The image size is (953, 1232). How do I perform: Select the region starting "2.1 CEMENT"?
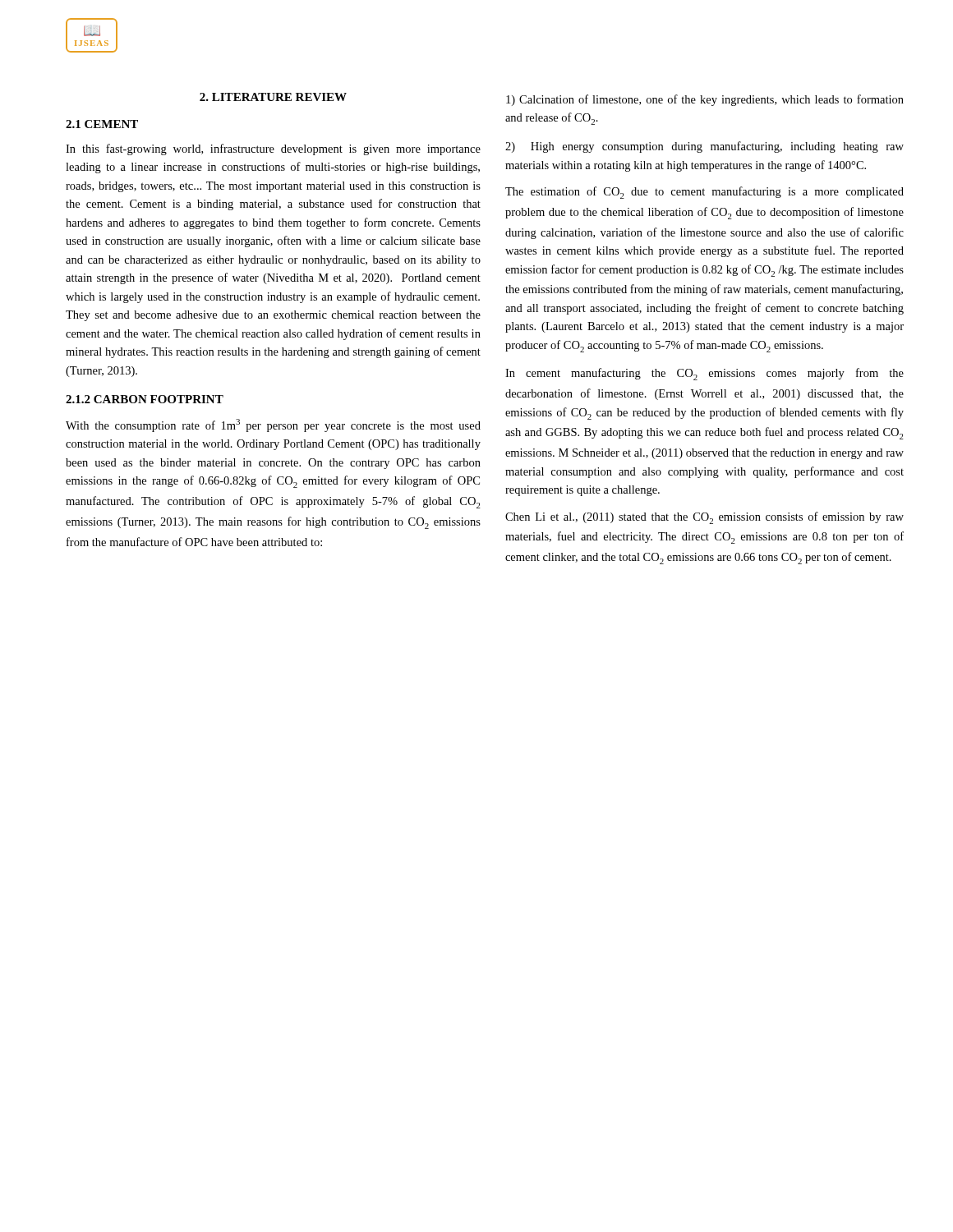pyautogui.click(x=102, y=124)
